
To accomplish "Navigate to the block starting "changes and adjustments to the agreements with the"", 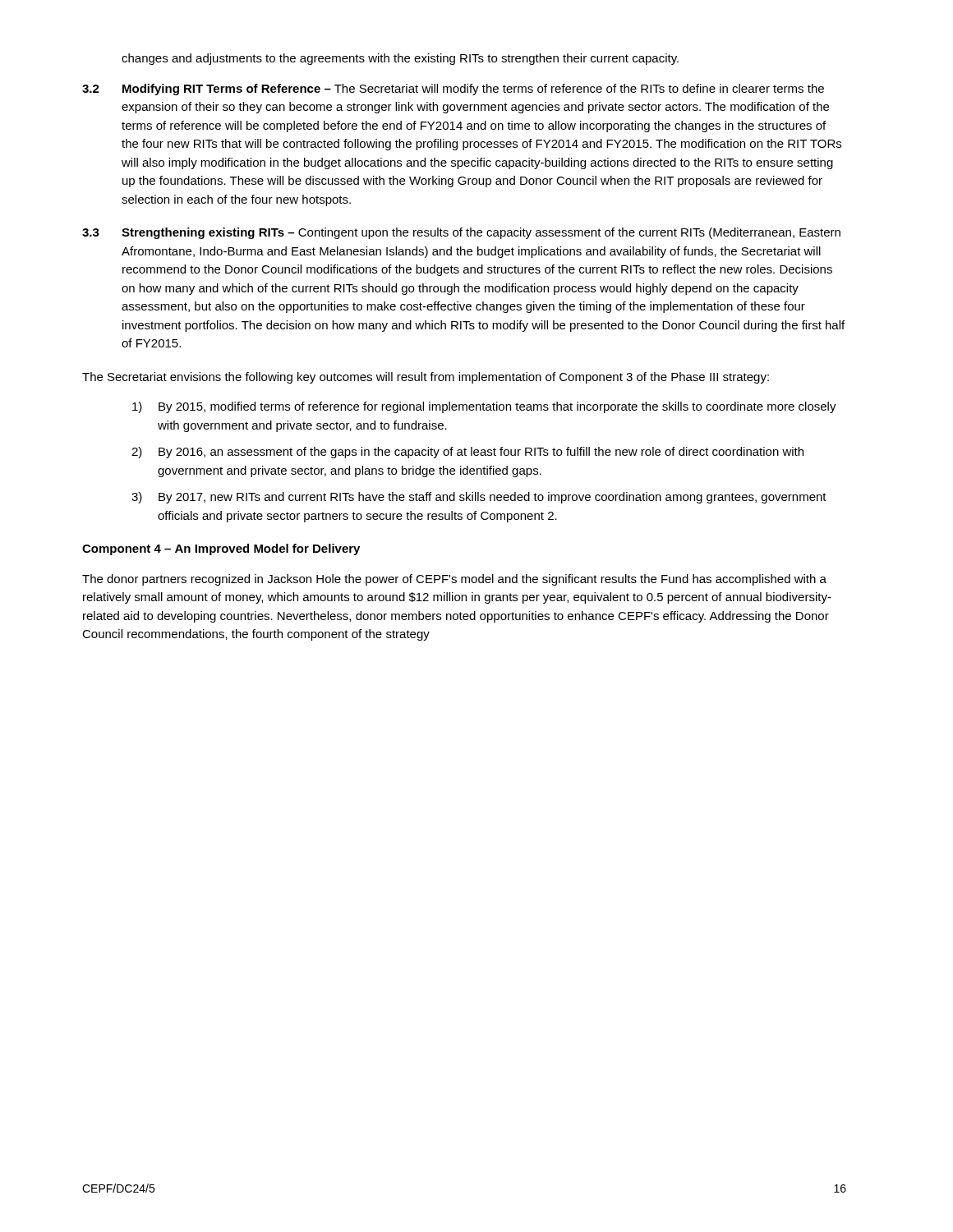I will (x=401, y=58).
